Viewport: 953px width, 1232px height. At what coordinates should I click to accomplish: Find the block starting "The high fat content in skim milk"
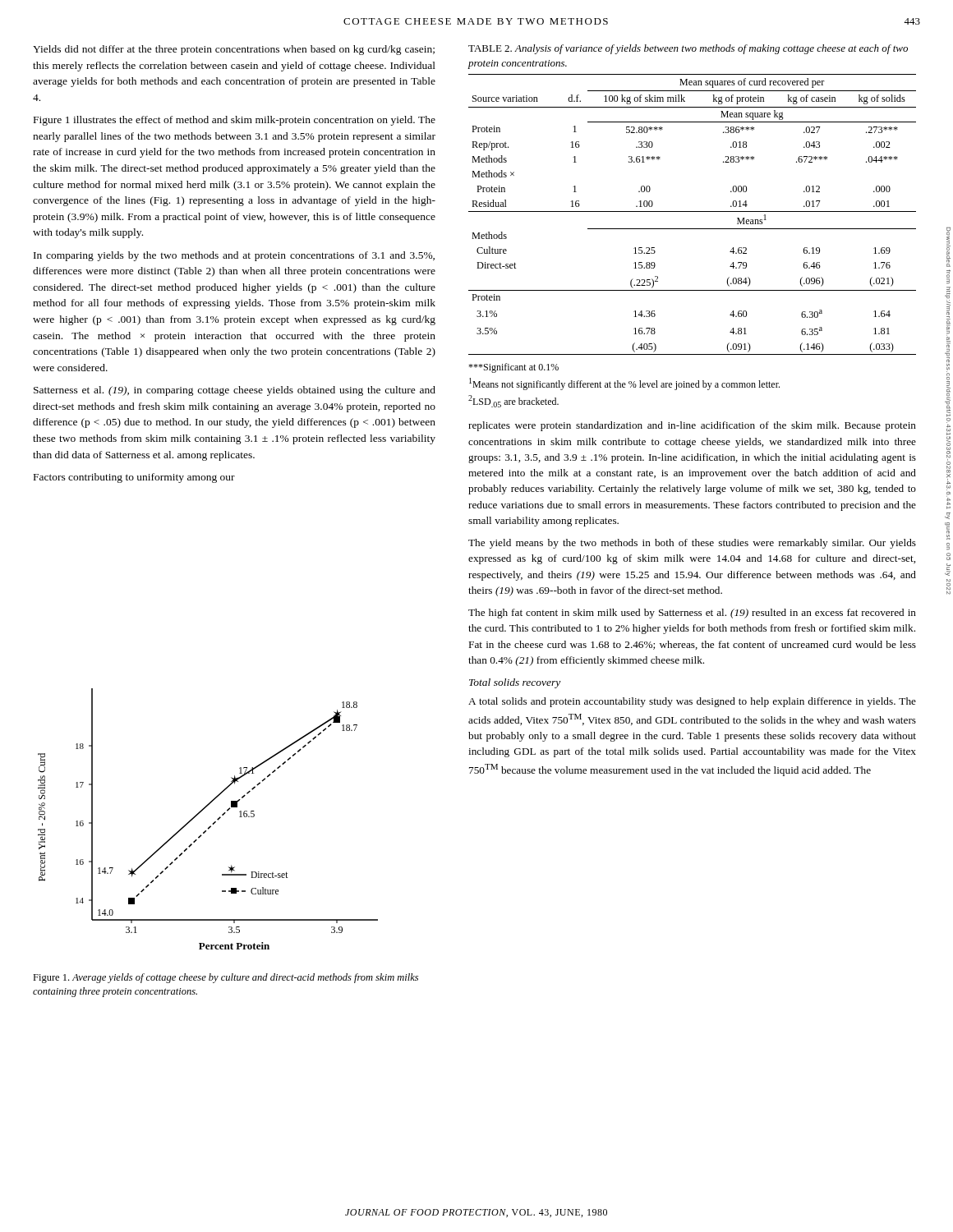click(x=692, y=636)
